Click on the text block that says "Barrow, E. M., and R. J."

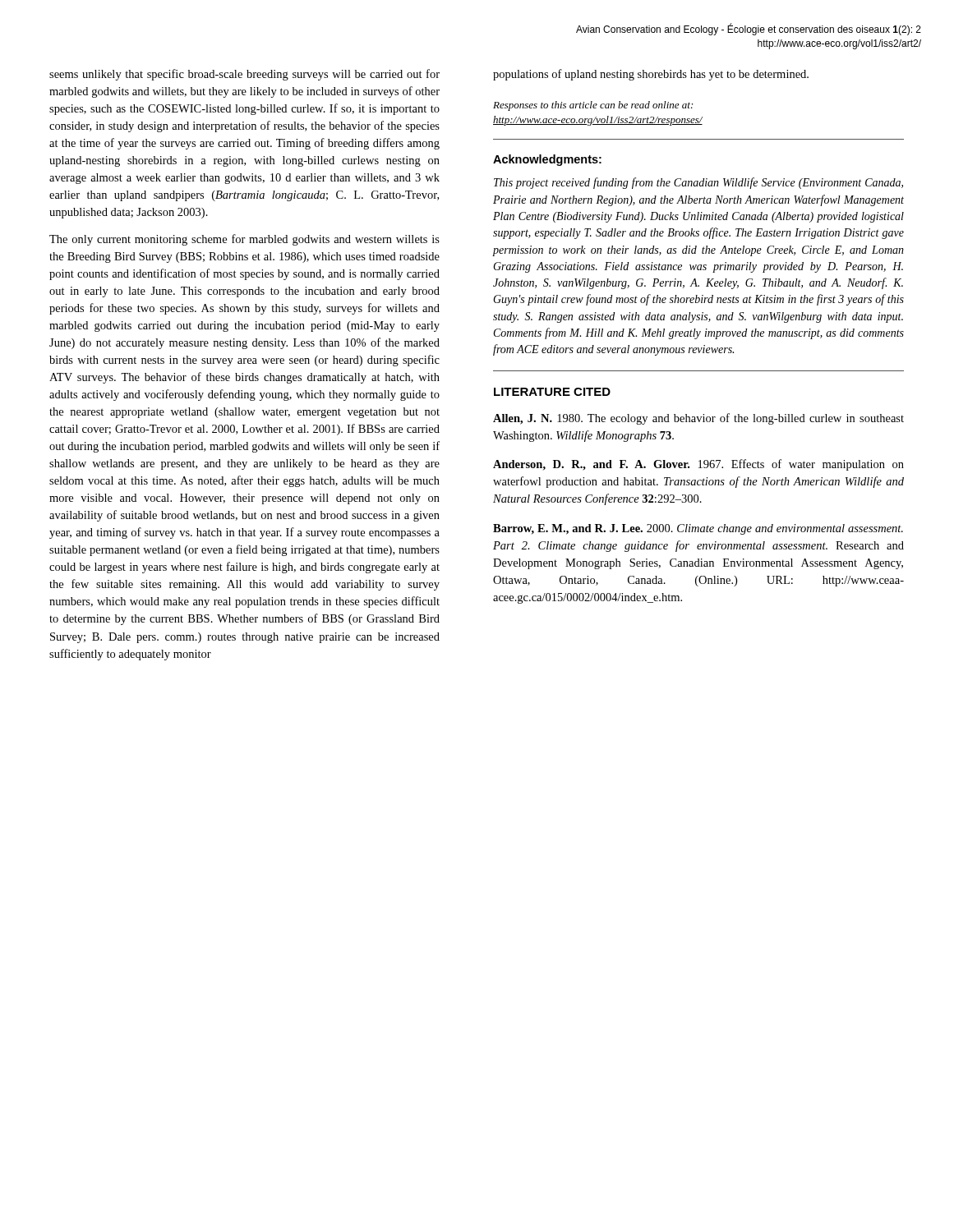(698, 562)
